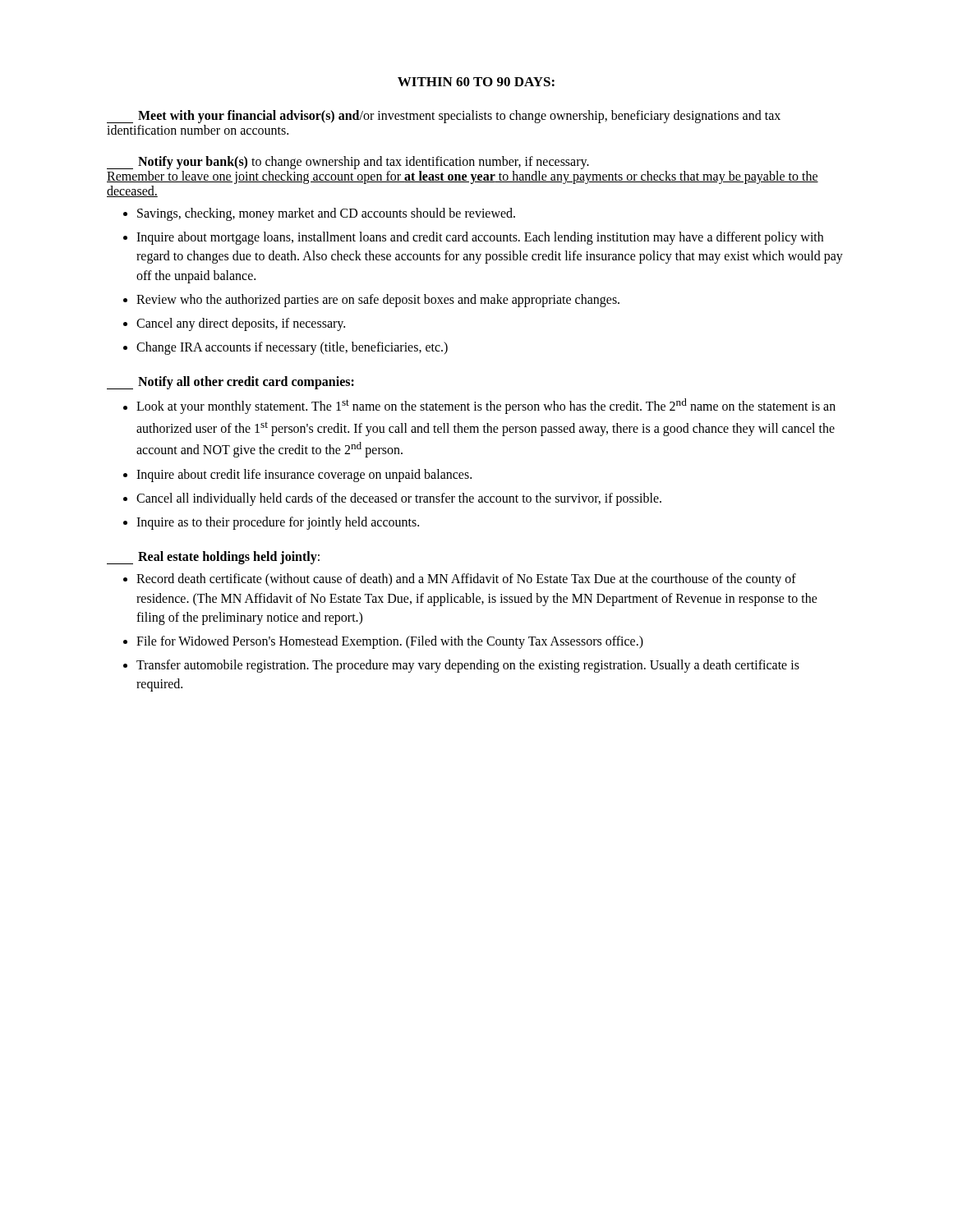Click on the text block with the text "Notify all other credit"
Screen dimensions: 1232x953
click(231, 382)
